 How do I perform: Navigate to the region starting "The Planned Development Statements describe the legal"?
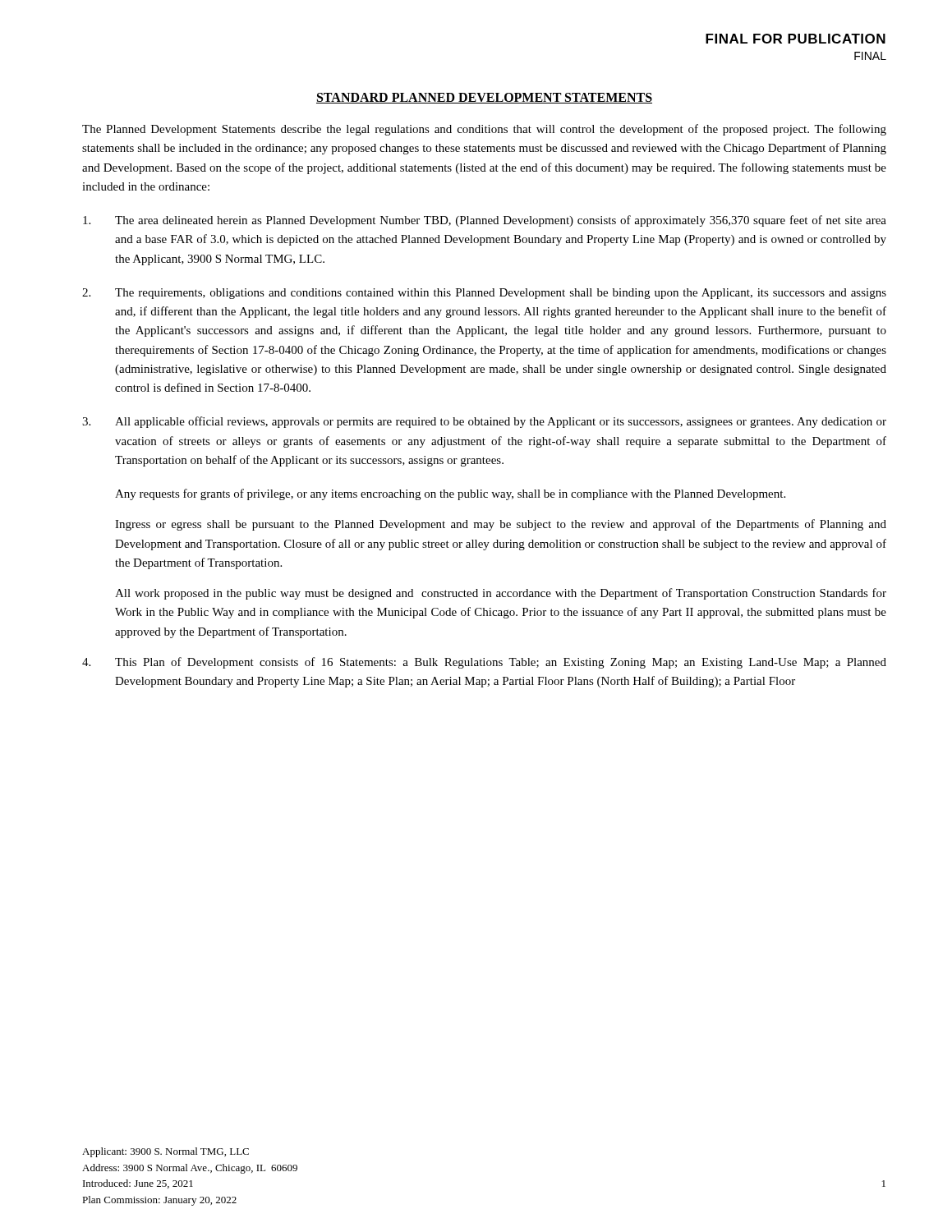pyautogui.click(x=484, y=158)
